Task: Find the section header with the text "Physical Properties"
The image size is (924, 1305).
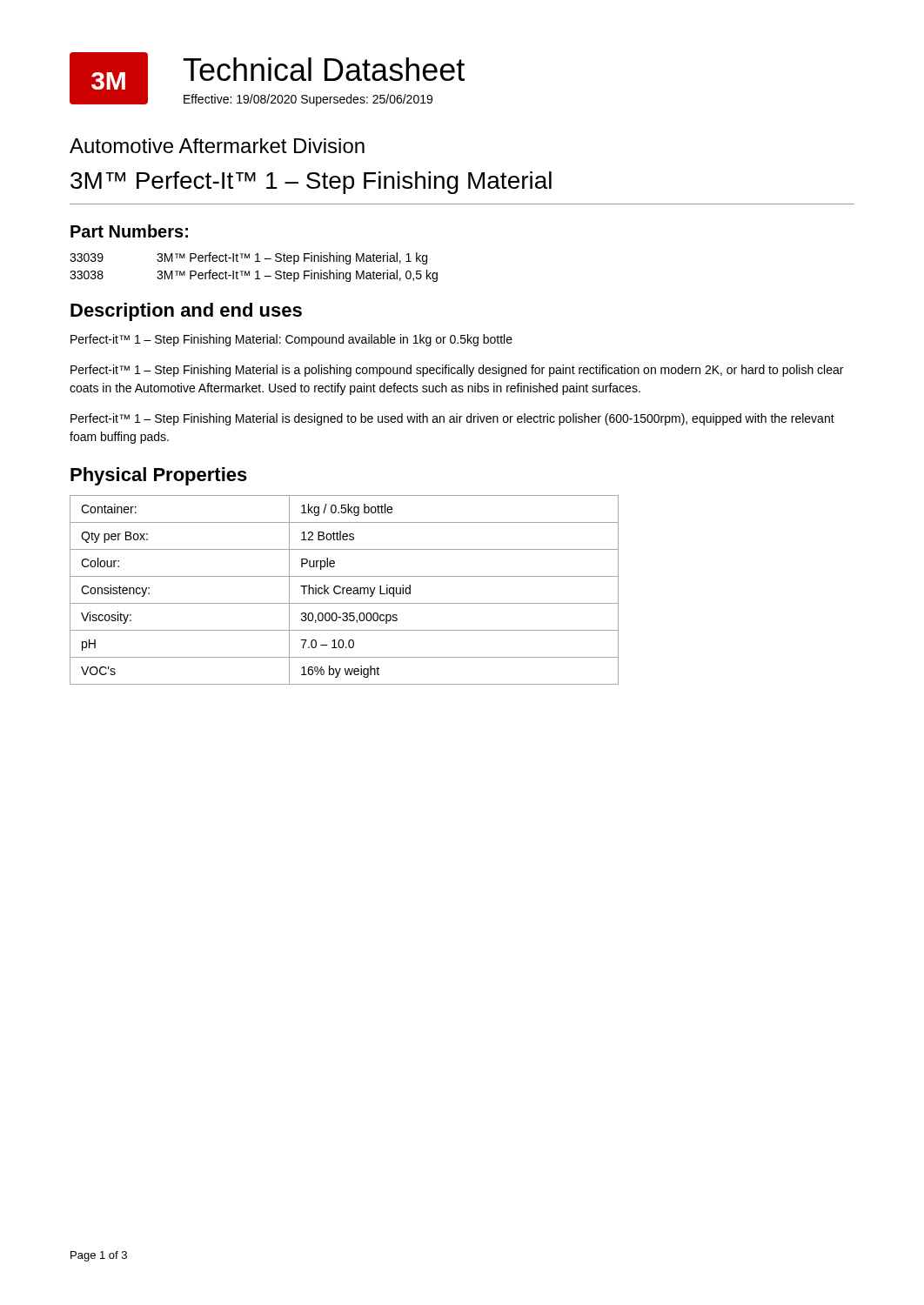Action: tap(158, 475)
